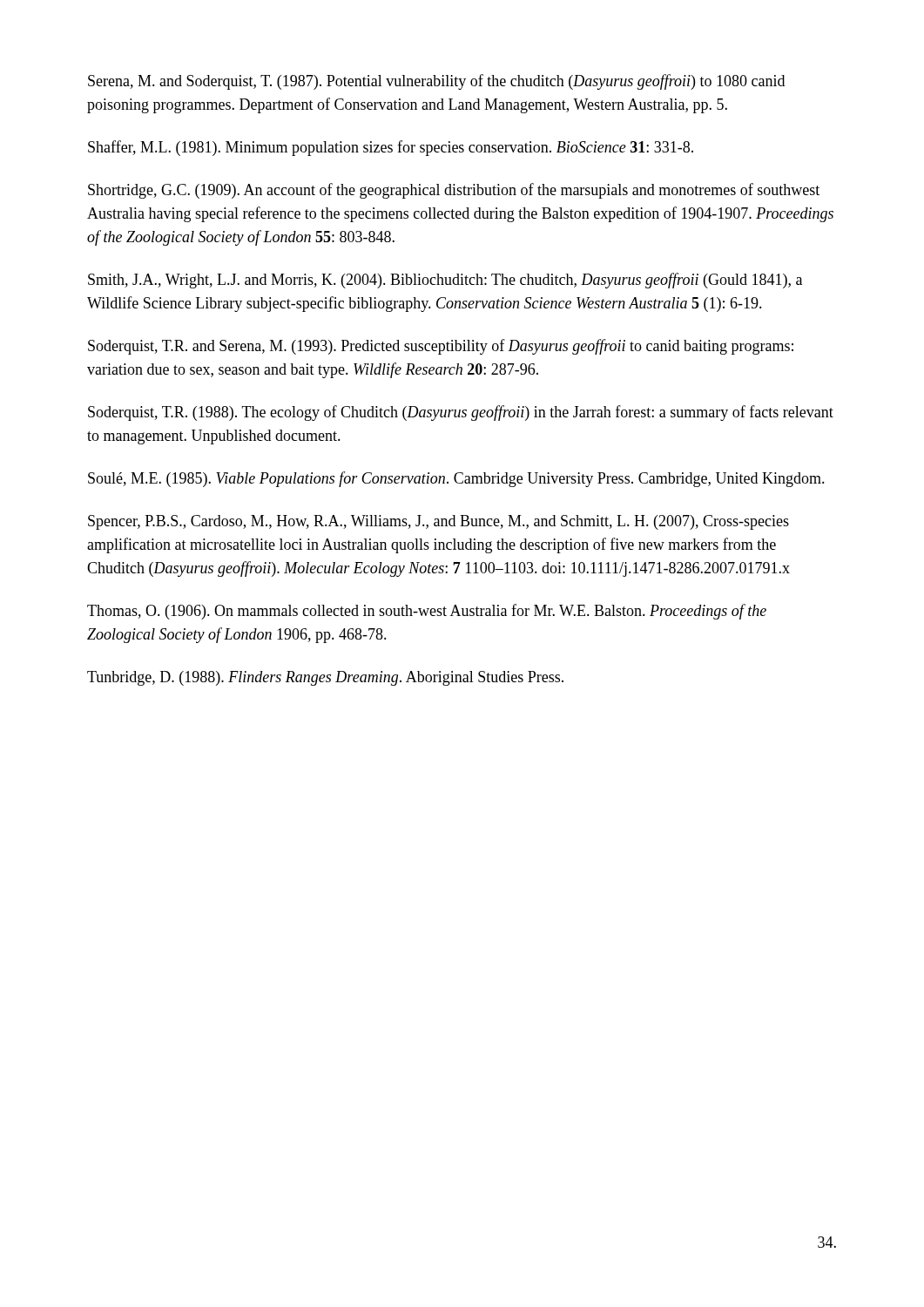Viewport: 924px width, 1307px height.
Task: Locate the block of text that opens with "Soderquist, T.R. and Serena, M. (1993). Predicted susceptibility"
Action: (x=441, y=358)
